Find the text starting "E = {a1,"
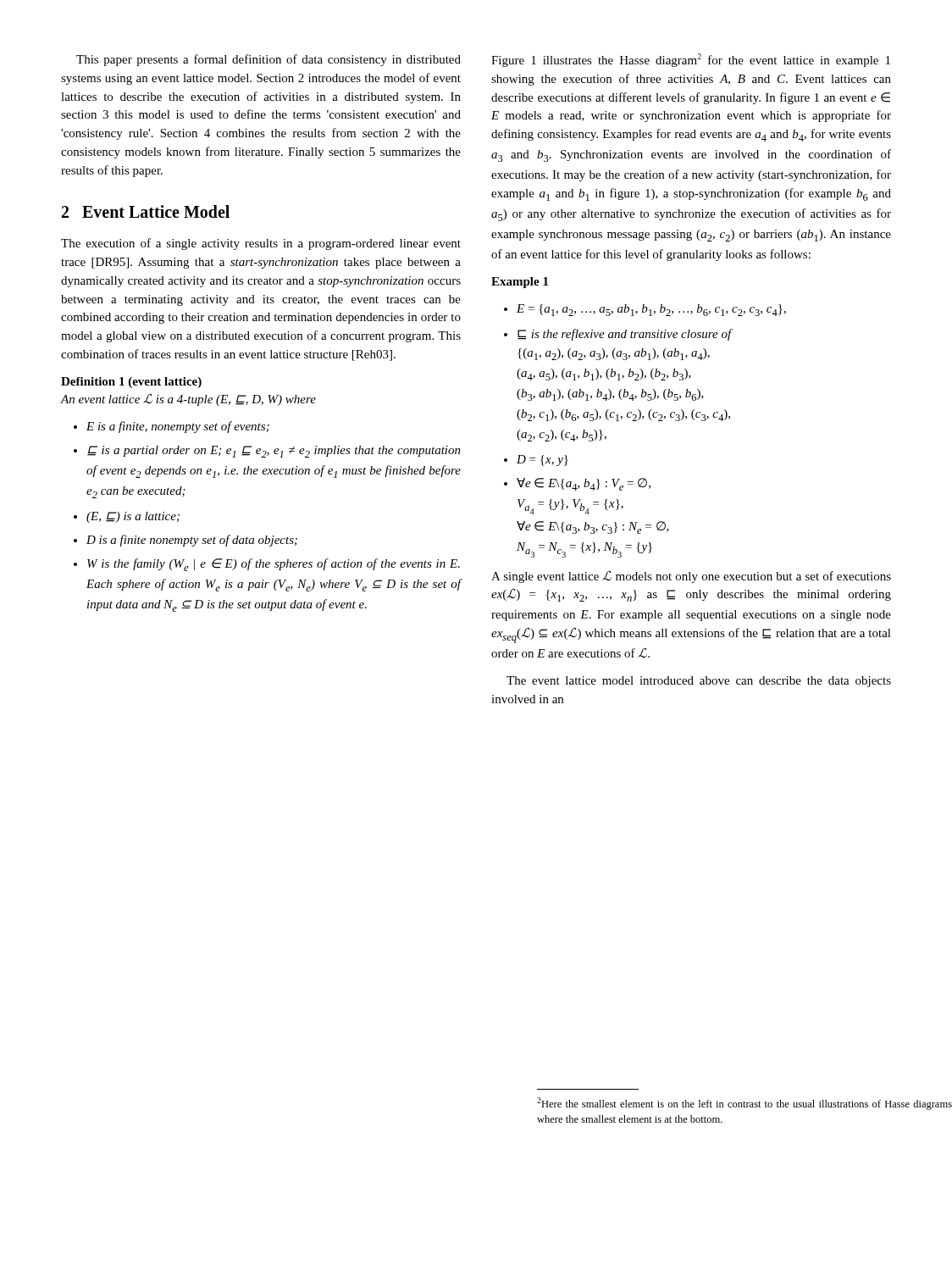Image resolution: width=952 pixels, height=1271 pixels. (x=694, y=430)
